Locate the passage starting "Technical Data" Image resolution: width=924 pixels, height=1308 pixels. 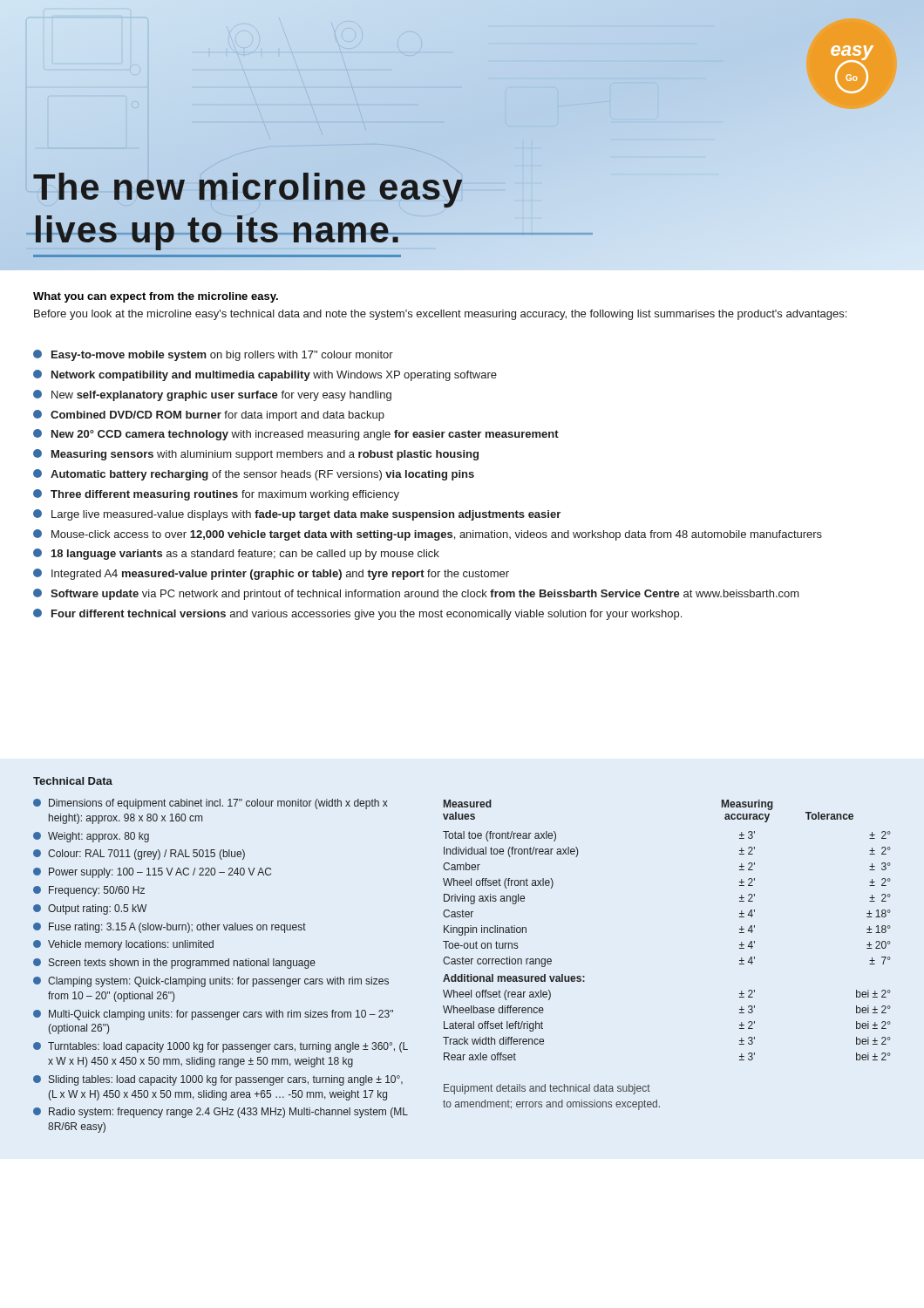coord(73,781)
